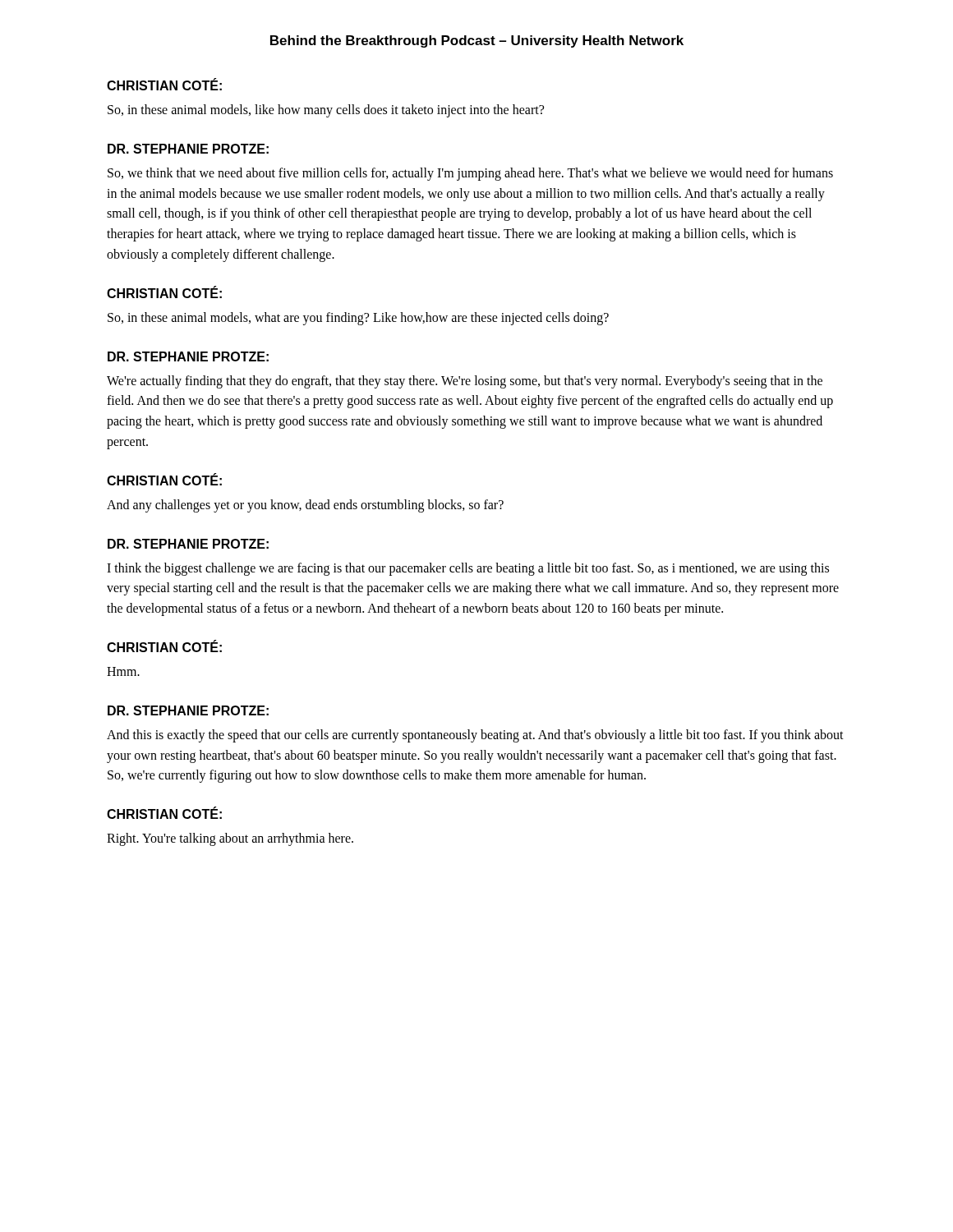Find the block starting "And any challenges"
This screenshot has width=953, height=1232.
305,505
